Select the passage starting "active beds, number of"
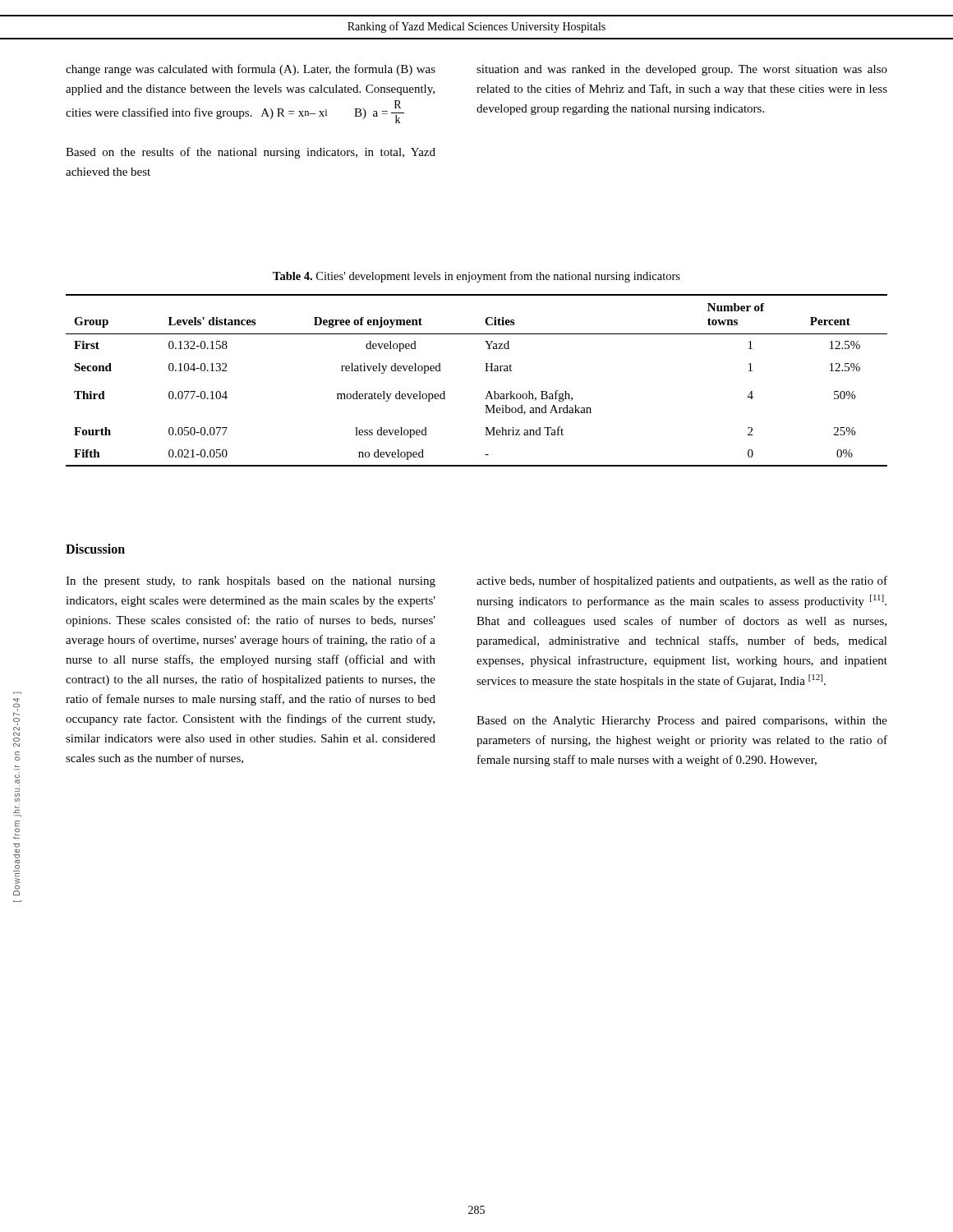Viewport: 953px width, 1232px height. (x=682, y=670)
